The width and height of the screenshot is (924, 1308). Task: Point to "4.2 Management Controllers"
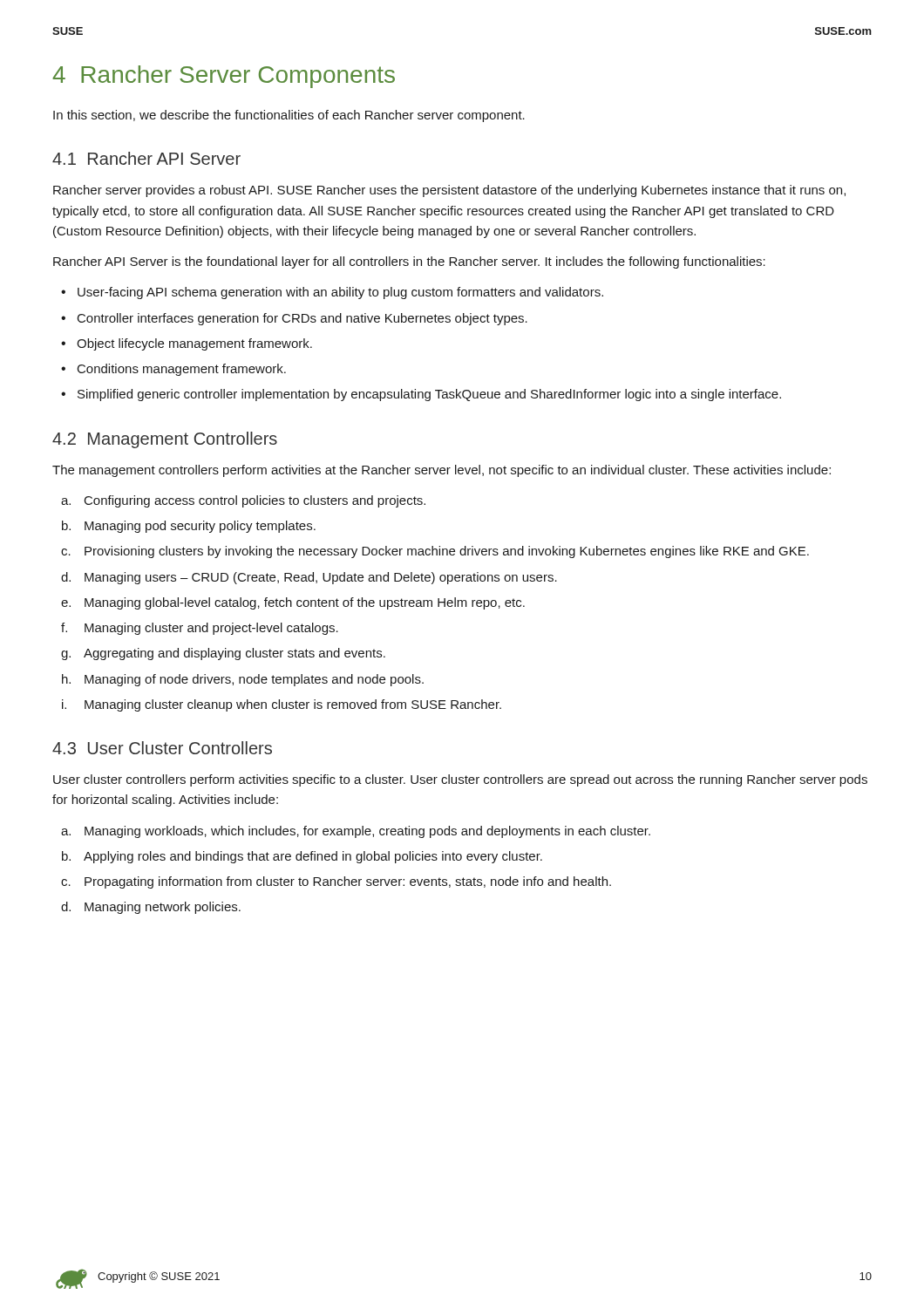pos(165,440)
